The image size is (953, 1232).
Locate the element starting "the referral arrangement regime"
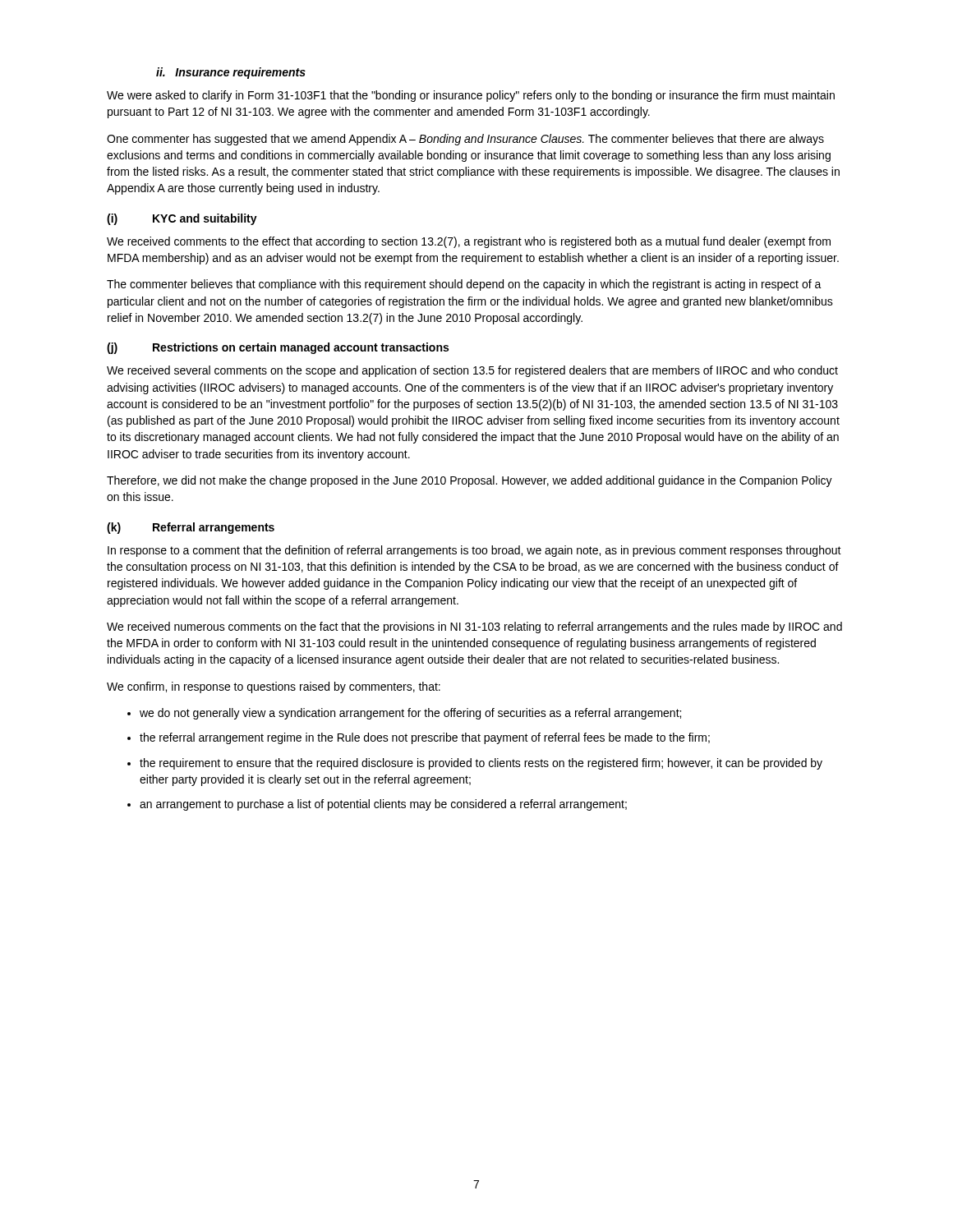pyautogui.click(x=493, y=738)
